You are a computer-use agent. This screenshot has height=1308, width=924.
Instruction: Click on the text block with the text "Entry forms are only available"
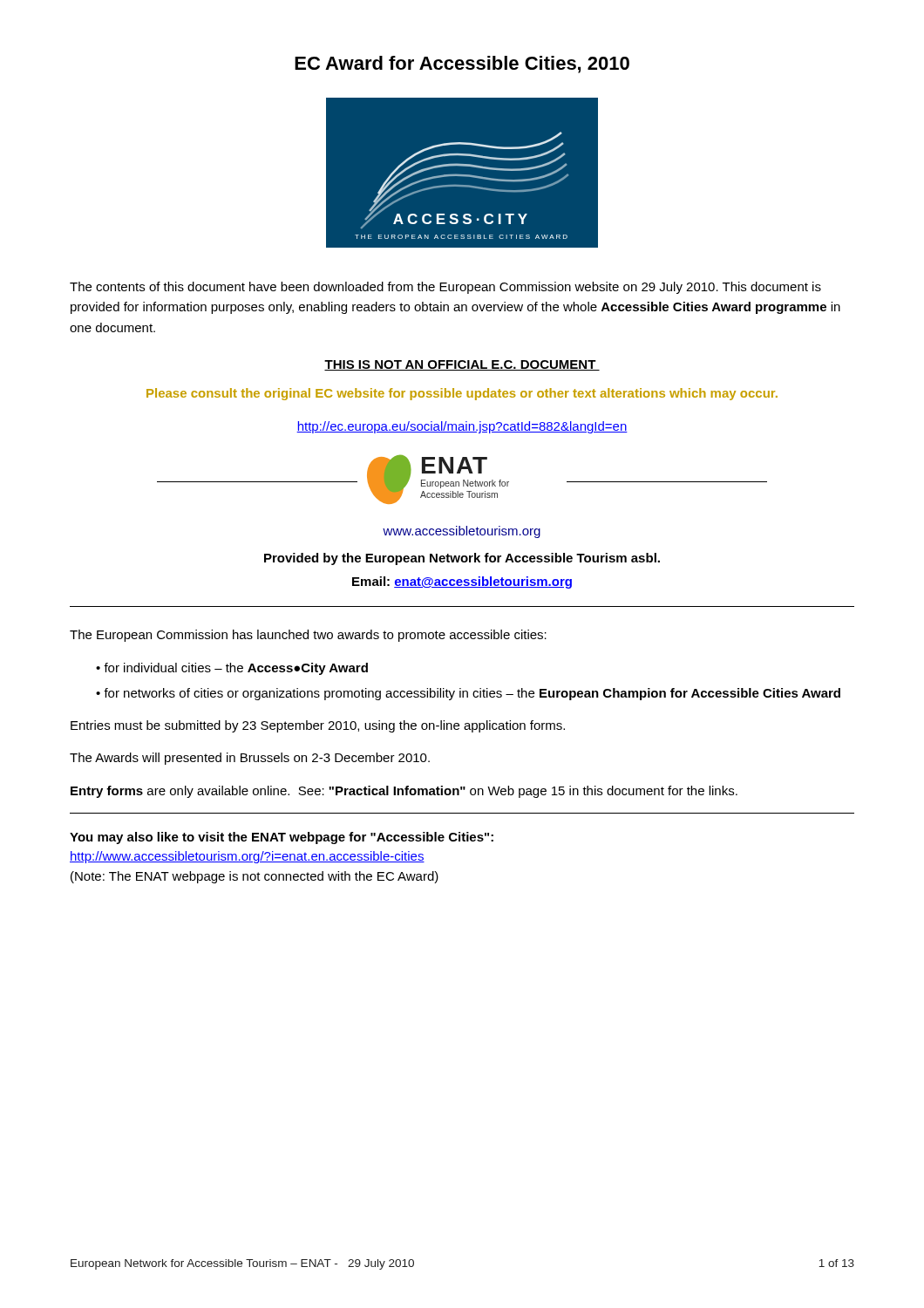tap(404, 790)
